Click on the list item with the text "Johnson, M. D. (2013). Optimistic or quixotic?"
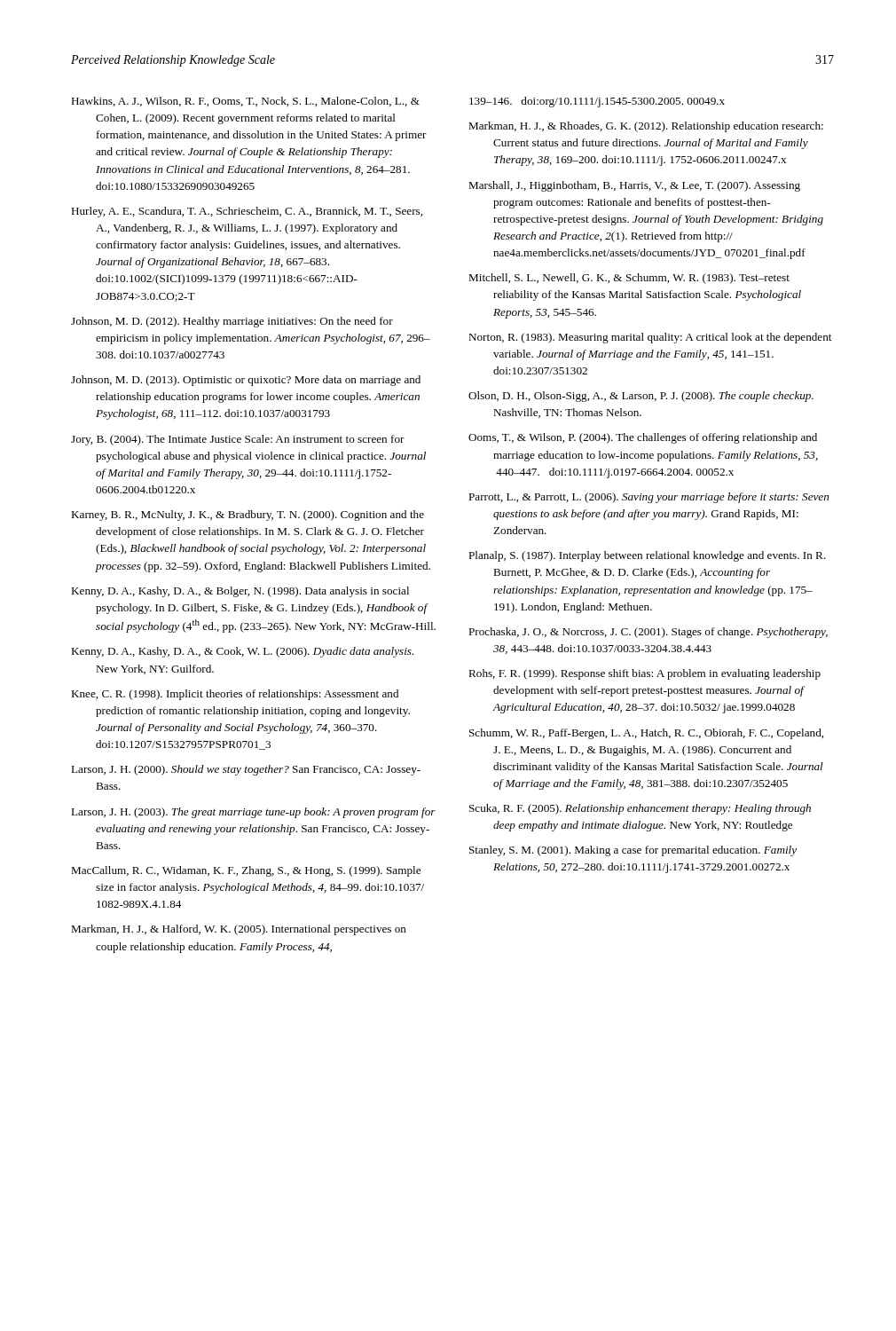 click(246, 396)
